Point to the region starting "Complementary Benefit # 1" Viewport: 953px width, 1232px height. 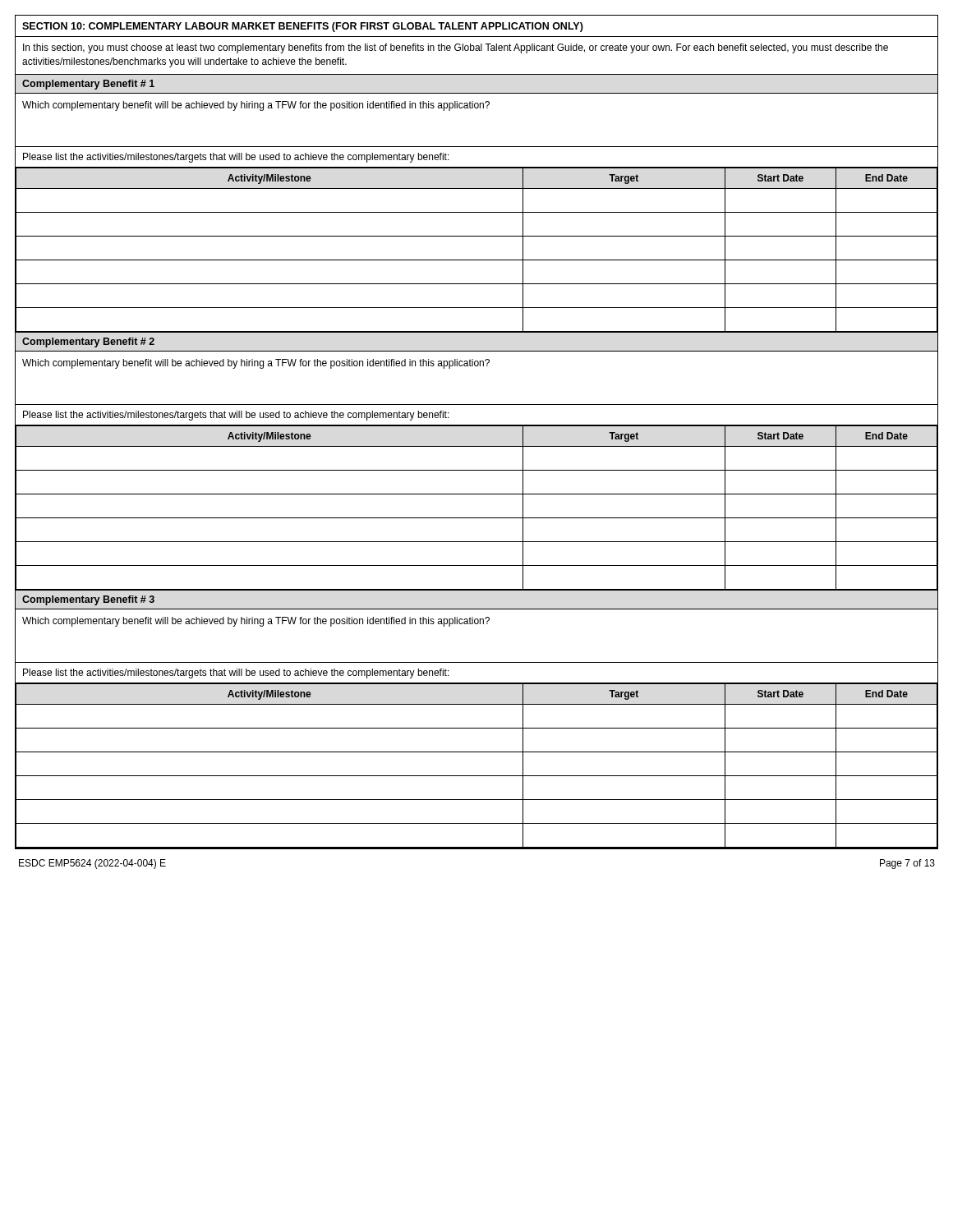(x=88, y=84)
